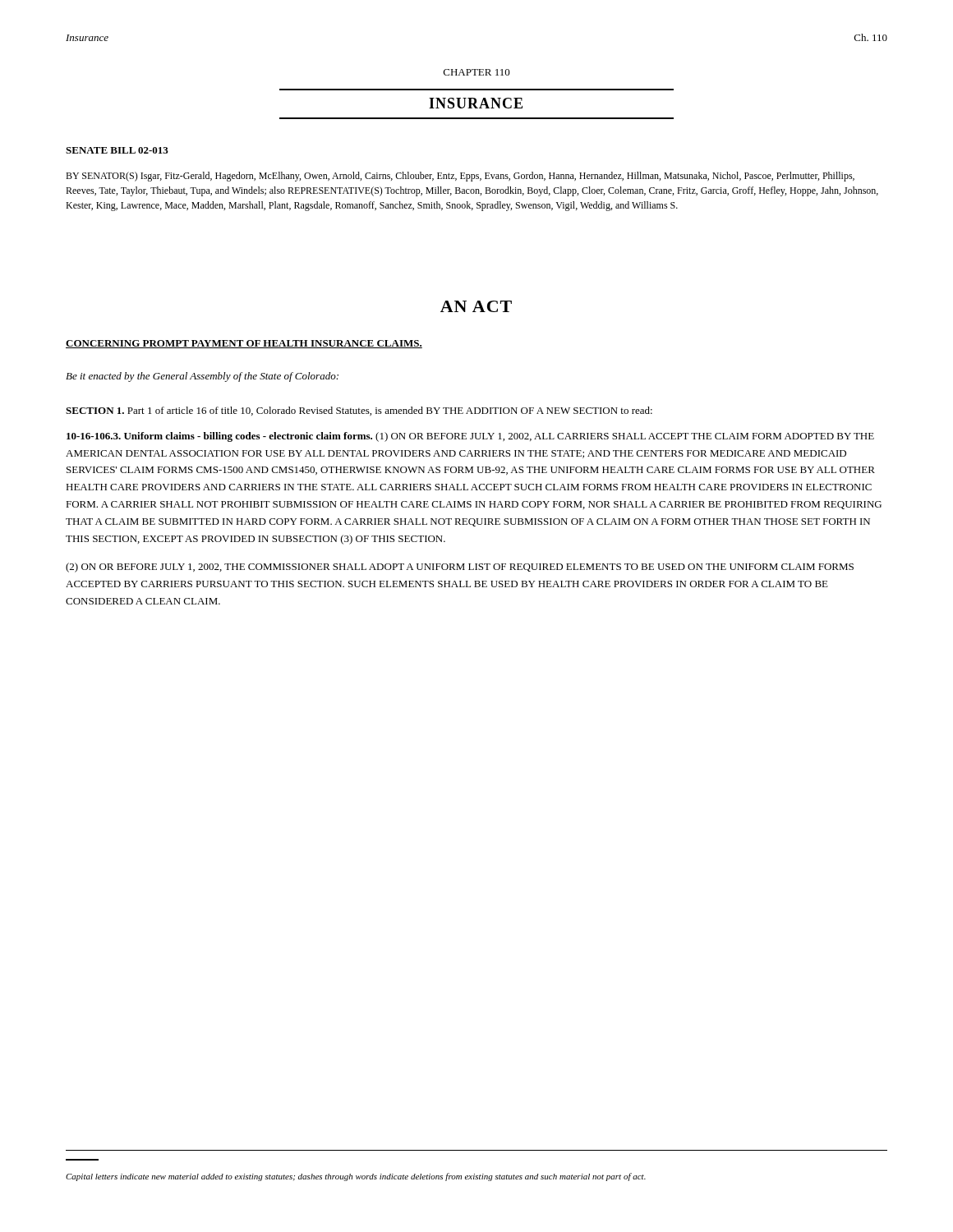The height and width of the screenshot is (1232, 953).
Task: Locate the text block with the text "SECTION 1. Part 1 of article"
Action: tap(476, 475)
